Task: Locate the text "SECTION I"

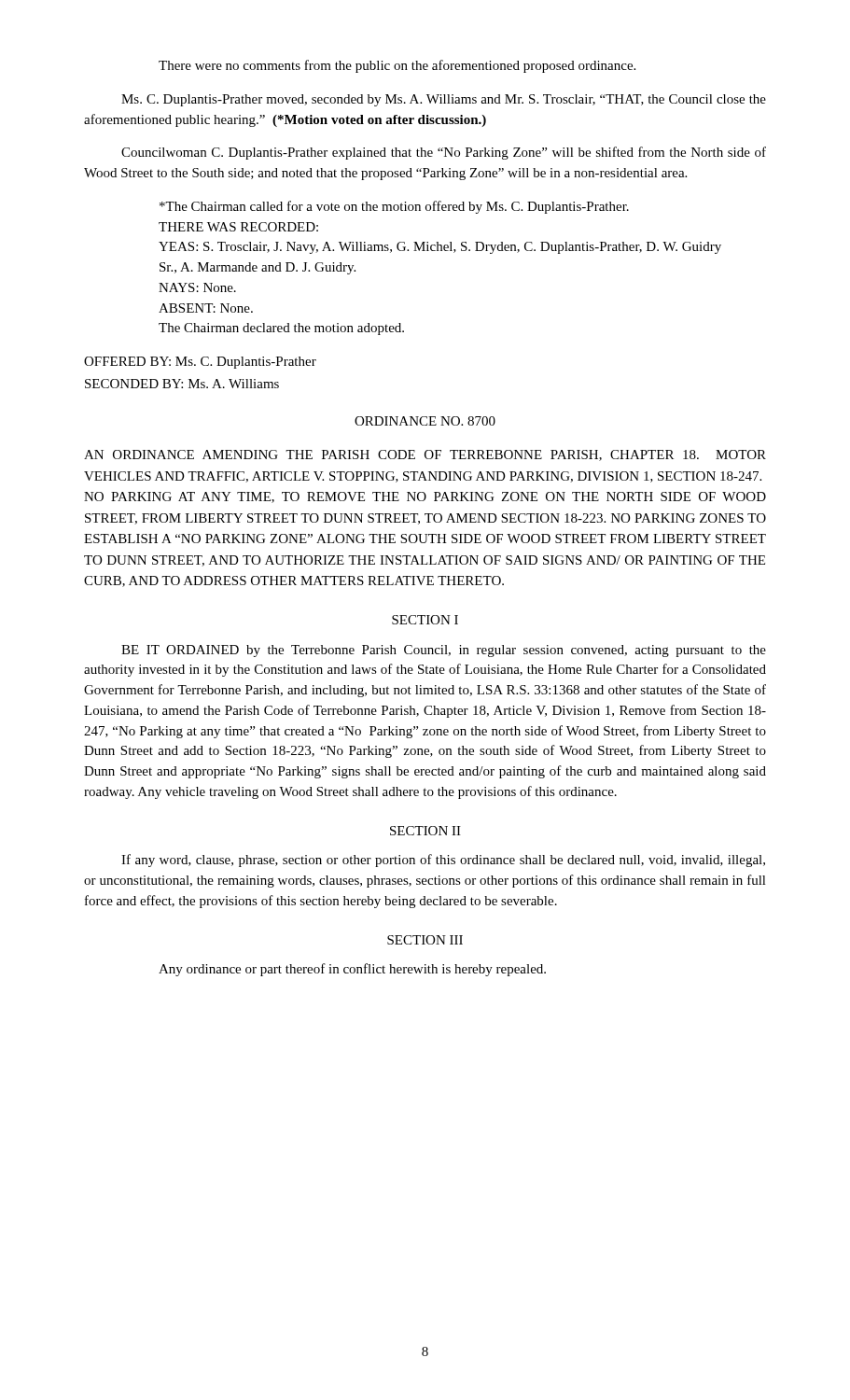Action: (425, 620)
